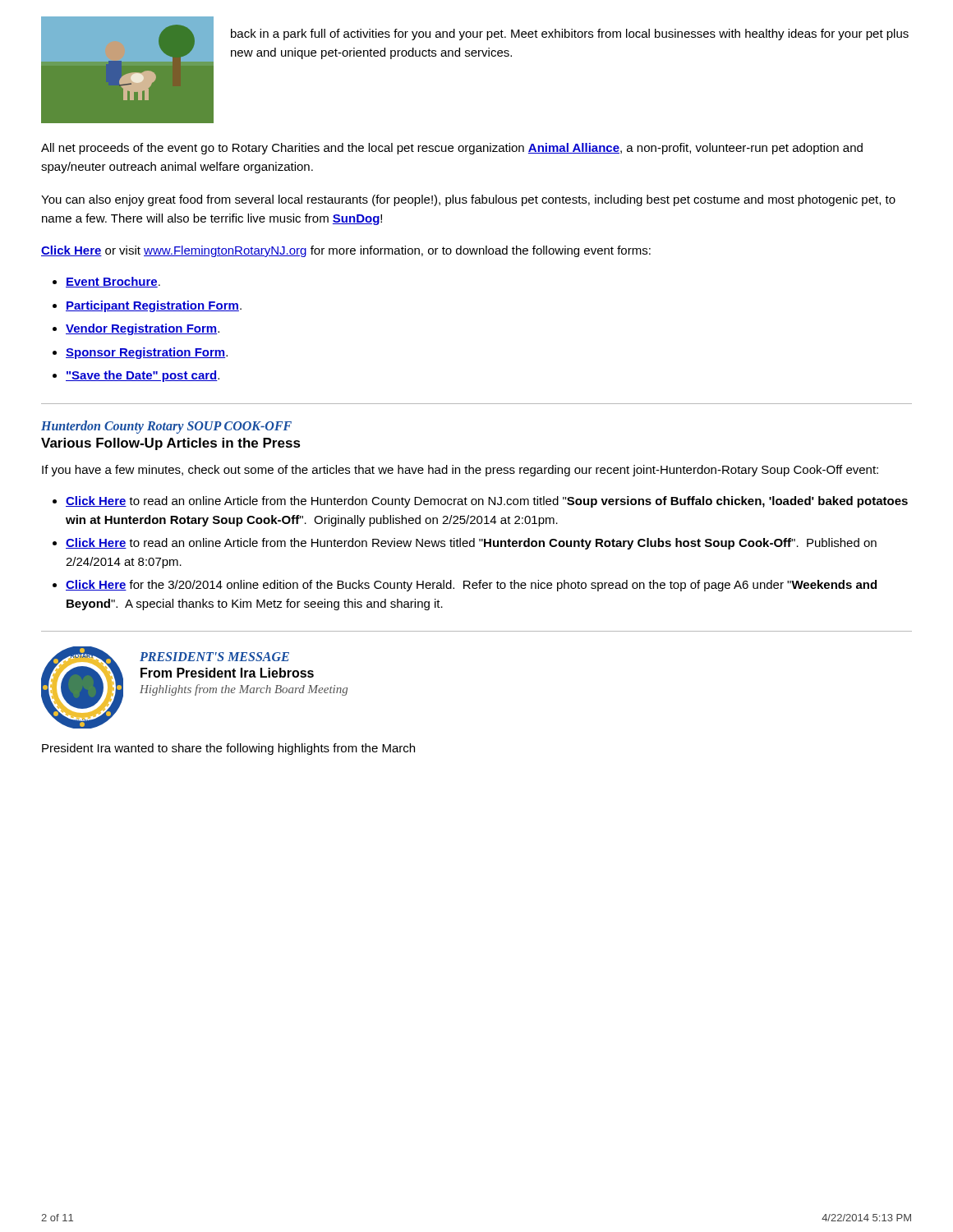The image size is (953, 1232).
Task: Click on the text block containing "back in a park"
Action: pos(569,43)
